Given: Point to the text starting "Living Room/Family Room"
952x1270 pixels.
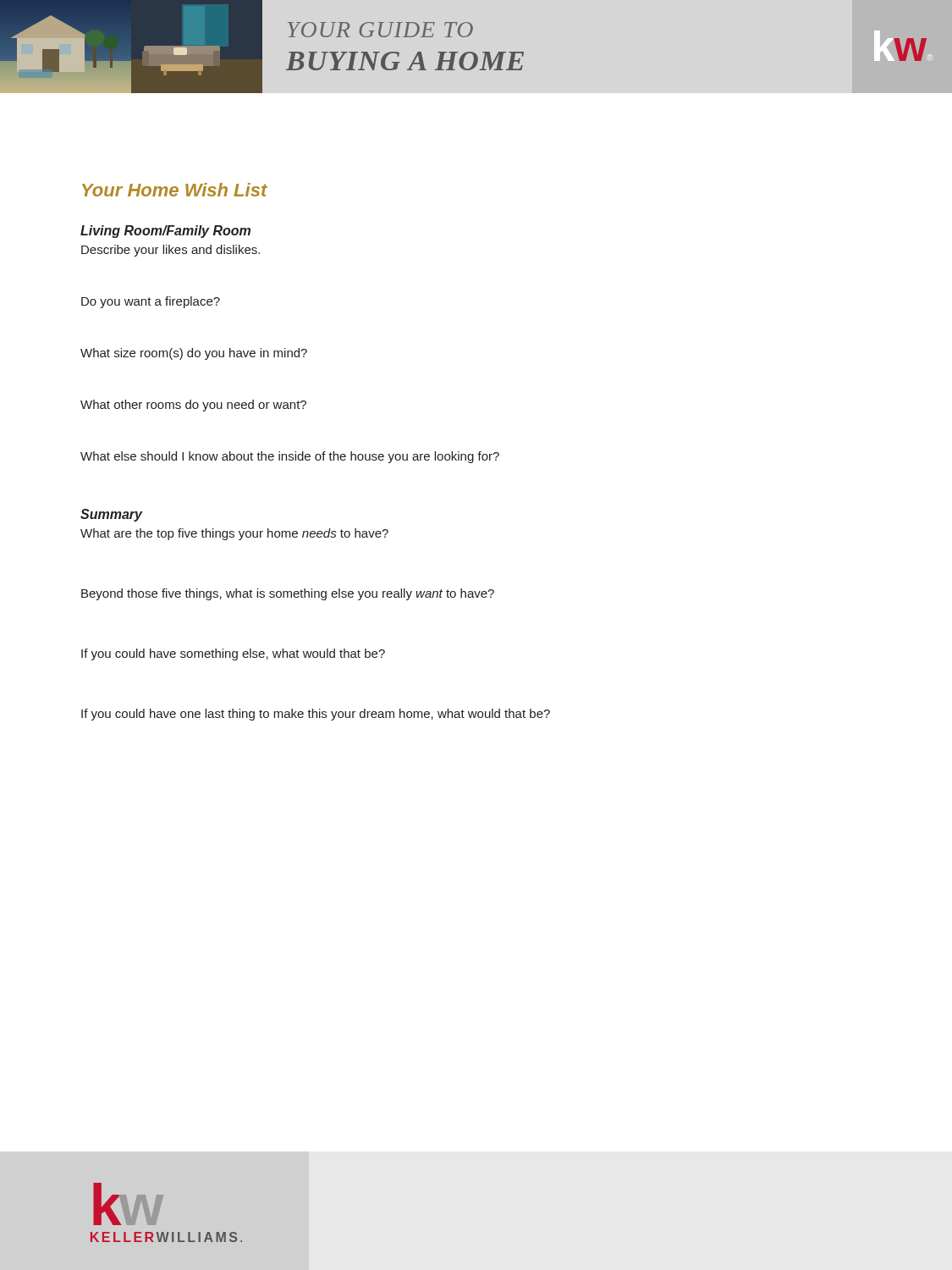Looking at the screenshot, I should tap(166, 231).
